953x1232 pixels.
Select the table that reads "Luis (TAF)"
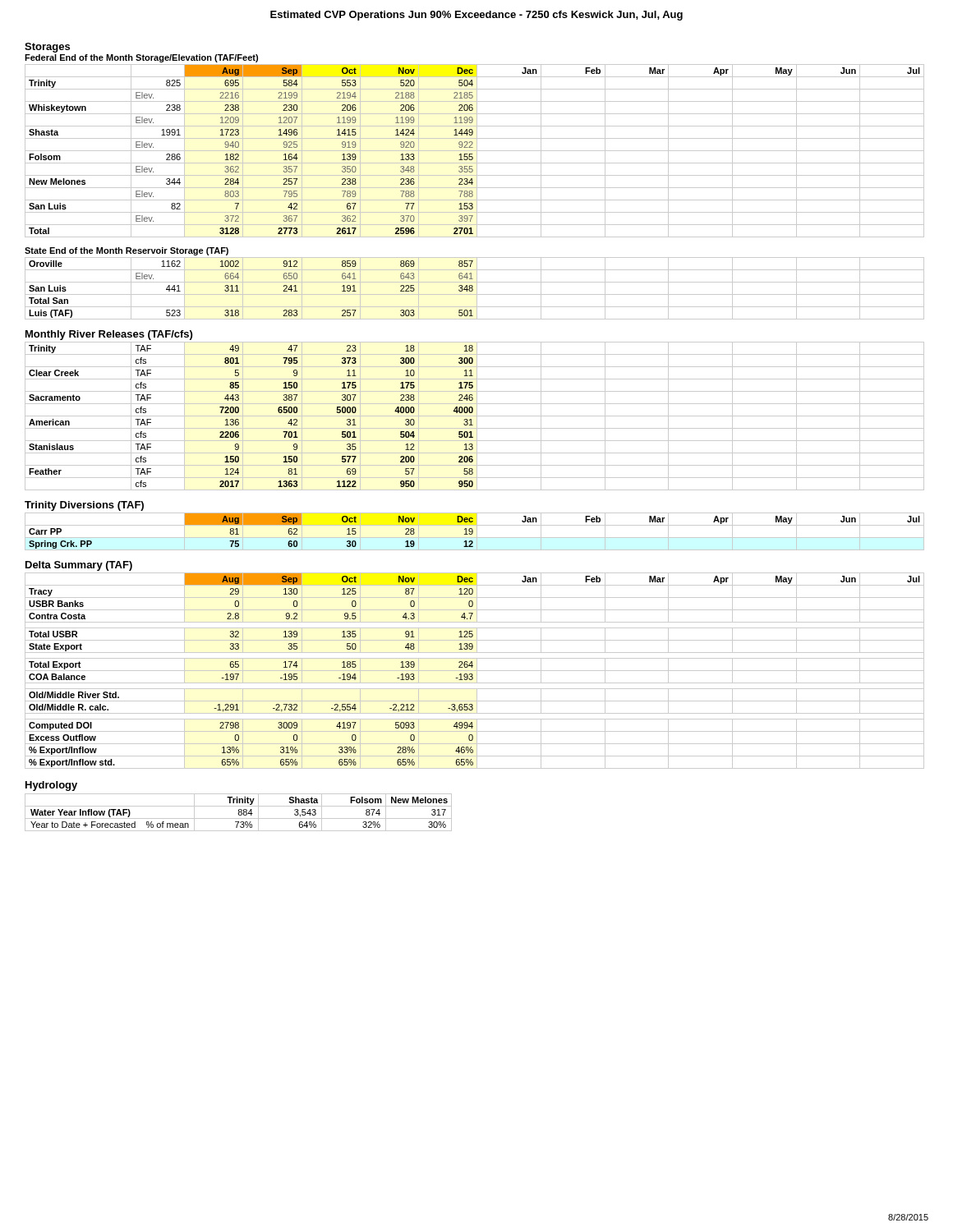coord(476,288)
